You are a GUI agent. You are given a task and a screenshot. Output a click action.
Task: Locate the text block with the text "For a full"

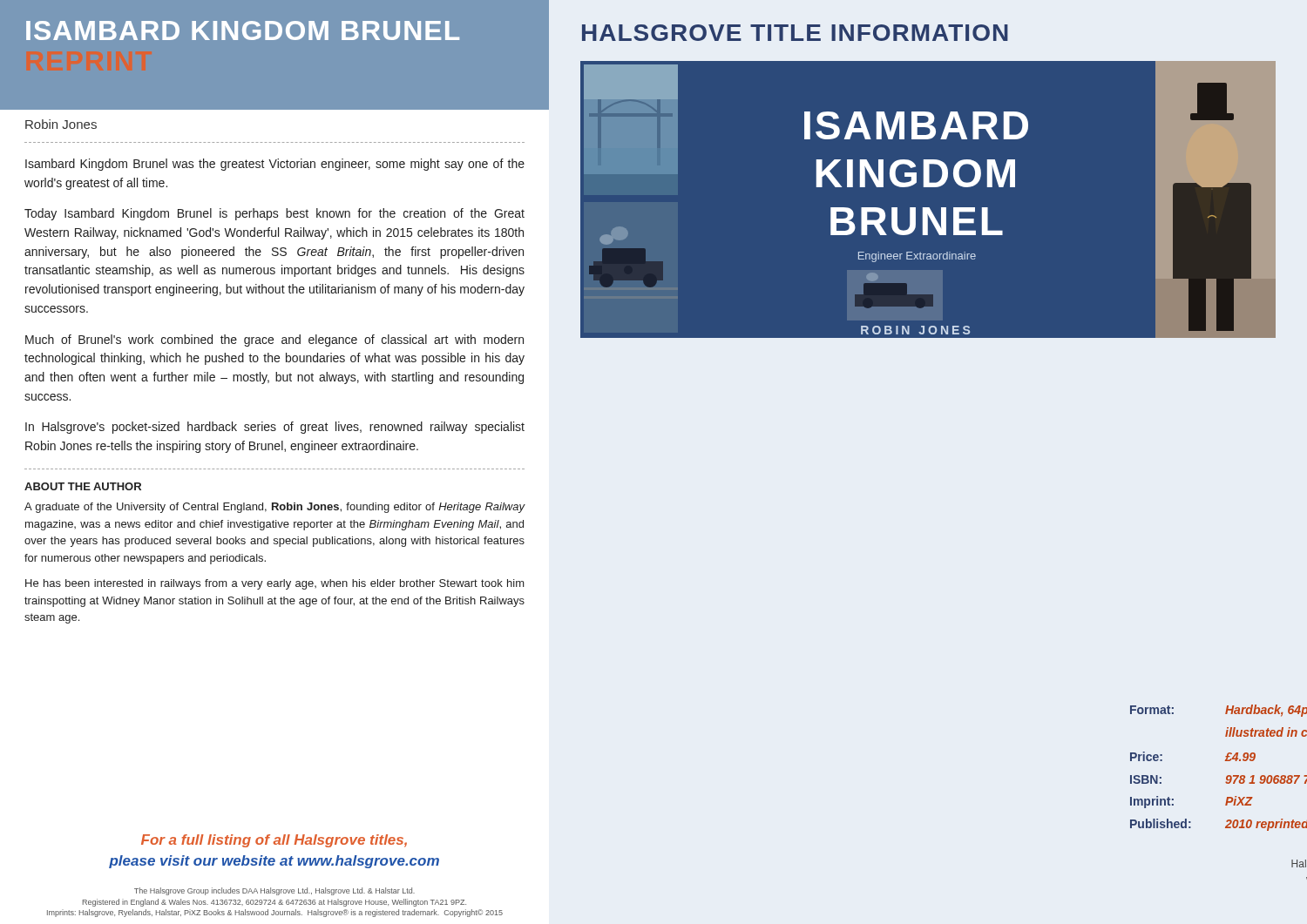click(x=274, y=851)
